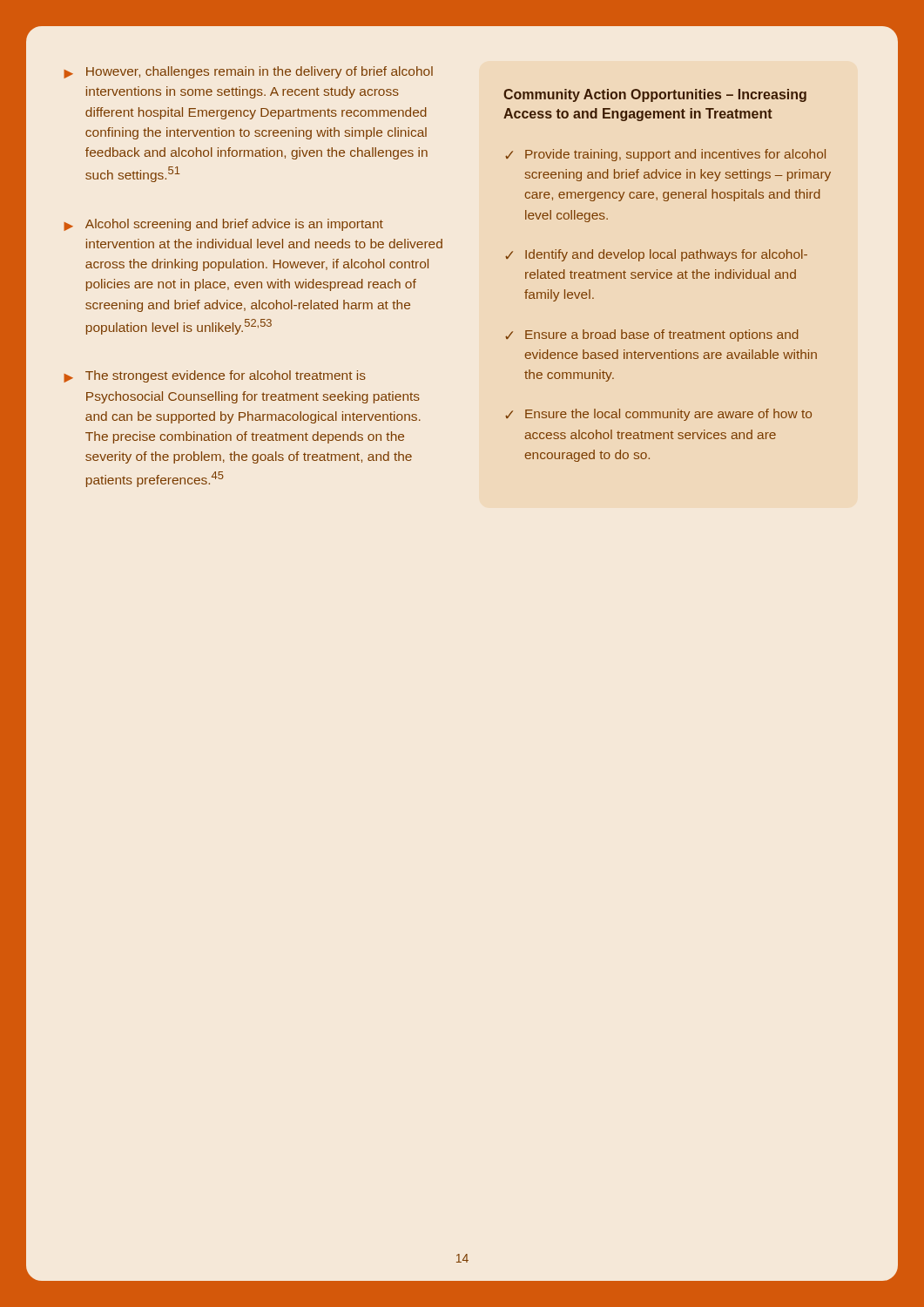
Task: Click on the list item that reads "✓ Ensure a broad base"
Action: coord(668,354)
